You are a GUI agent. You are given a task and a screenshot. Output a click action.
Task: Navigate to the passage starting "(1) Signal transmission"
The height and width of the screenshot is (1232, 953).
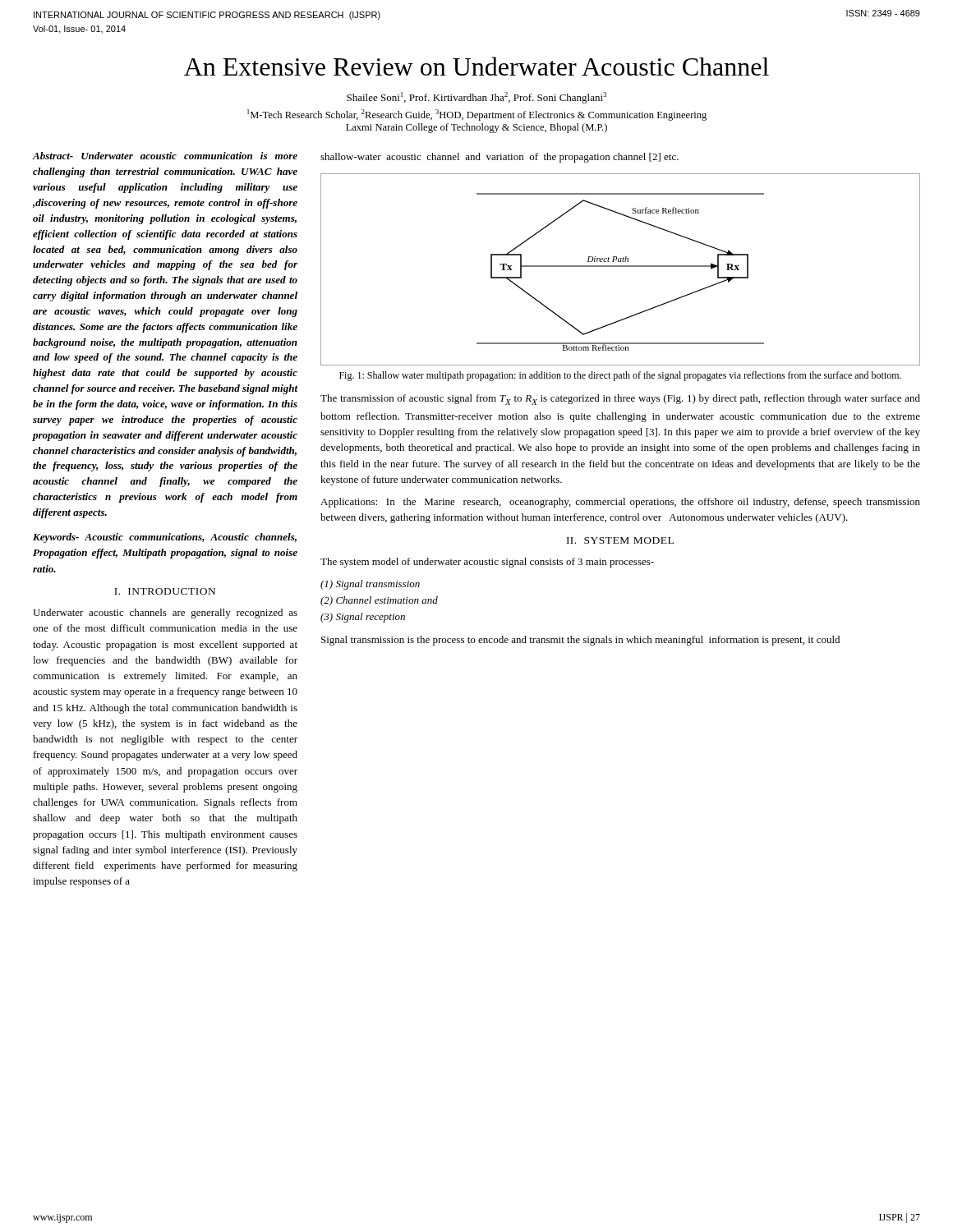click(x=370, y=583)
